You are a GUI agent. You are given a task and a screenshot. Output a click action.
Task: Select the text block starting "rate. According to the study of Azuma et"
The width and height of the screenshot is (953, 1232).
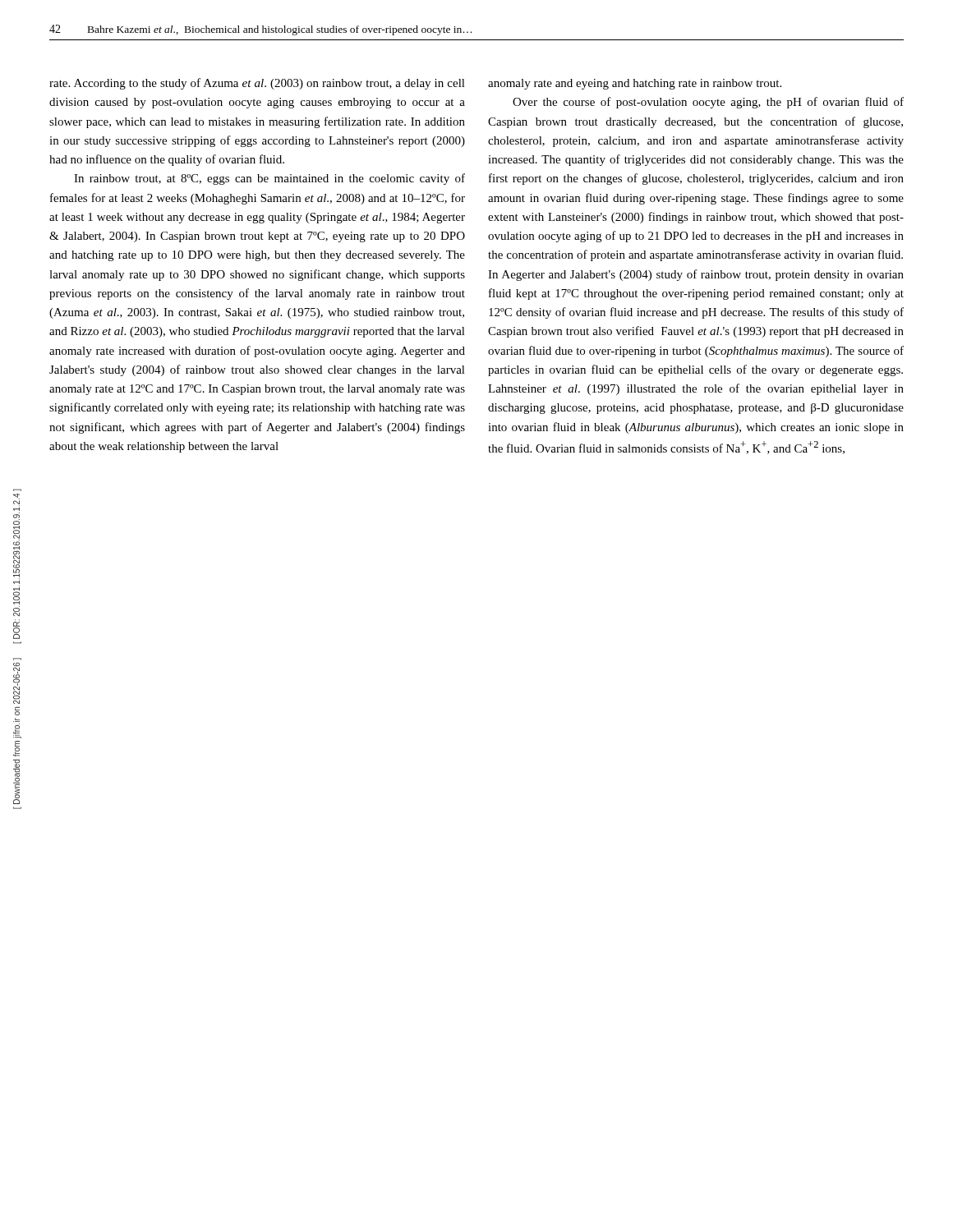(257, 122)
